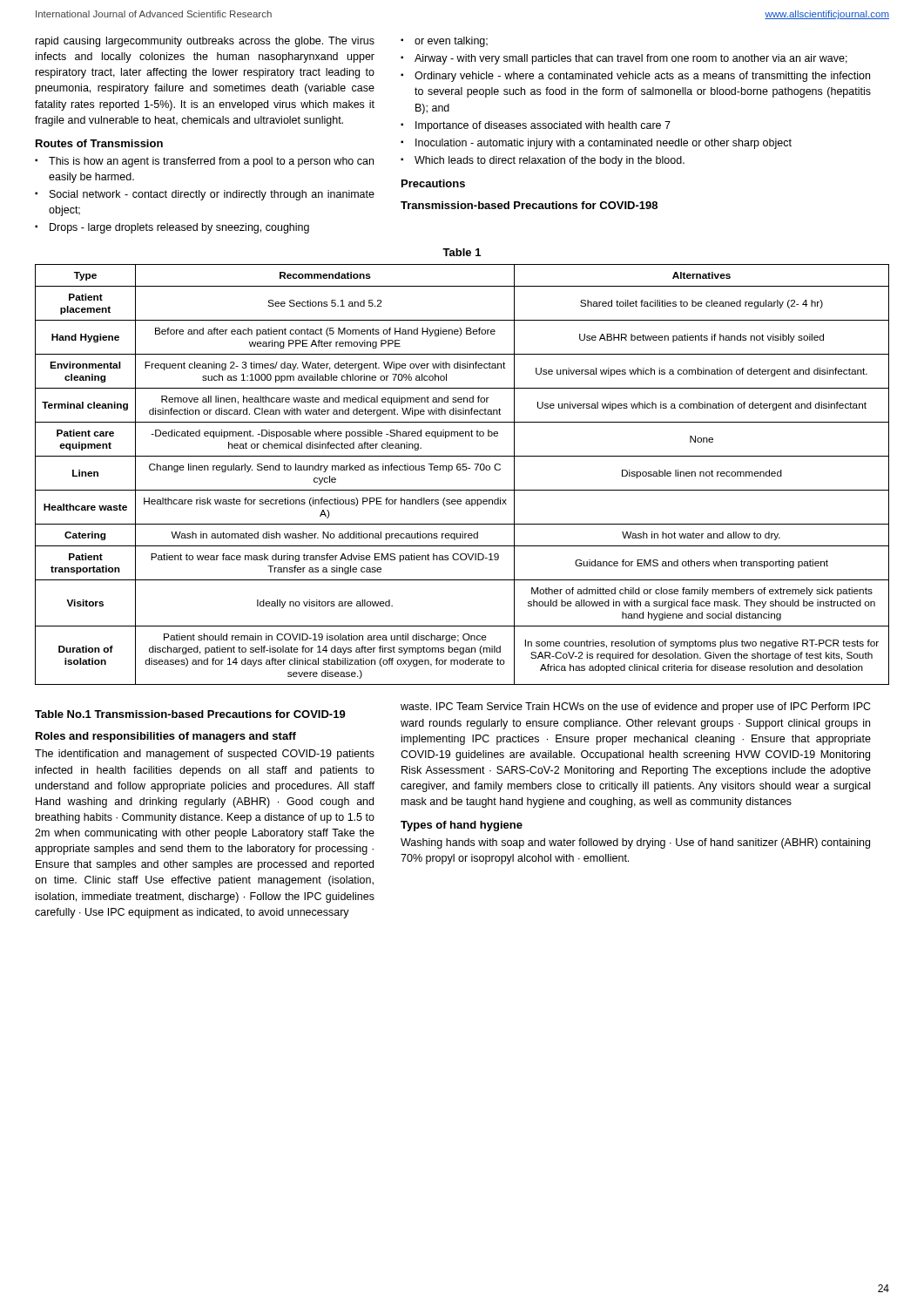Find the table that mentions "Frequent cleaning 2- 3 times/"
Viewport: 924px width, 1307px height.
[462, 475]
